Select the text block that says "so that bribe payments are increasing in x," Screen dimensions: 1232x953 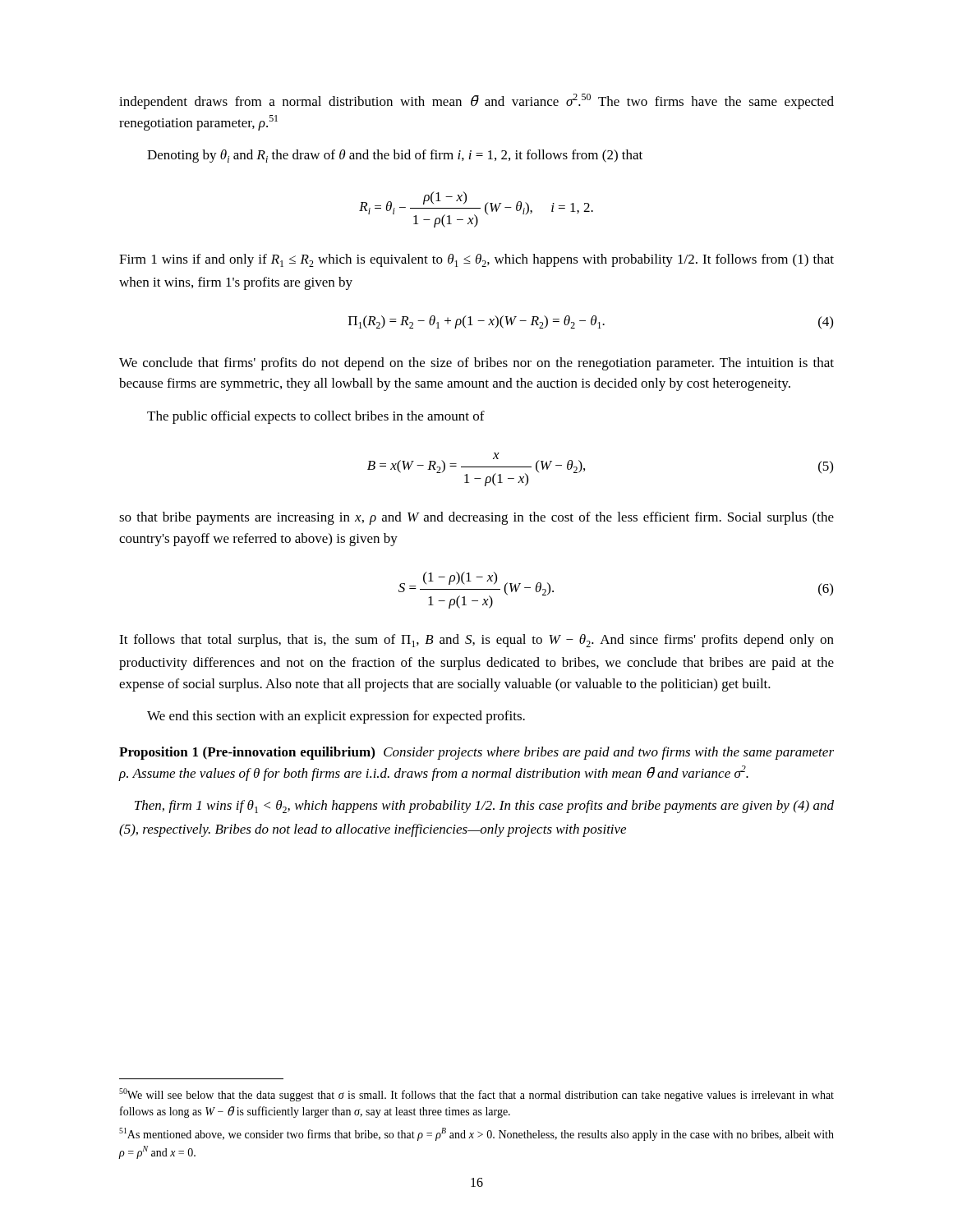coord(476,528)
